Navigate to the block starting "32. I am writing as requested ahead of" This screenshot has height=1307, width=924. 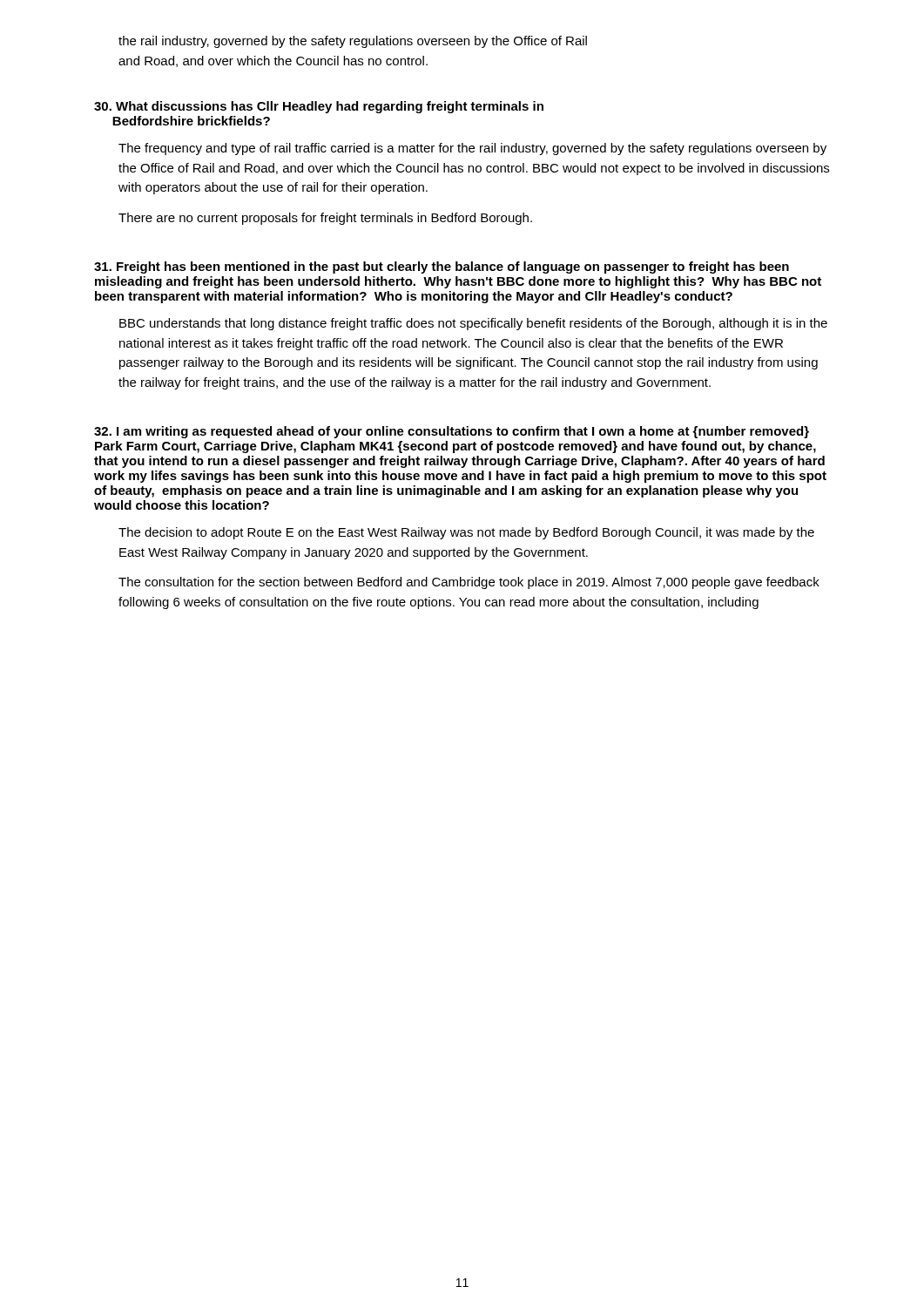pos(460,468)
